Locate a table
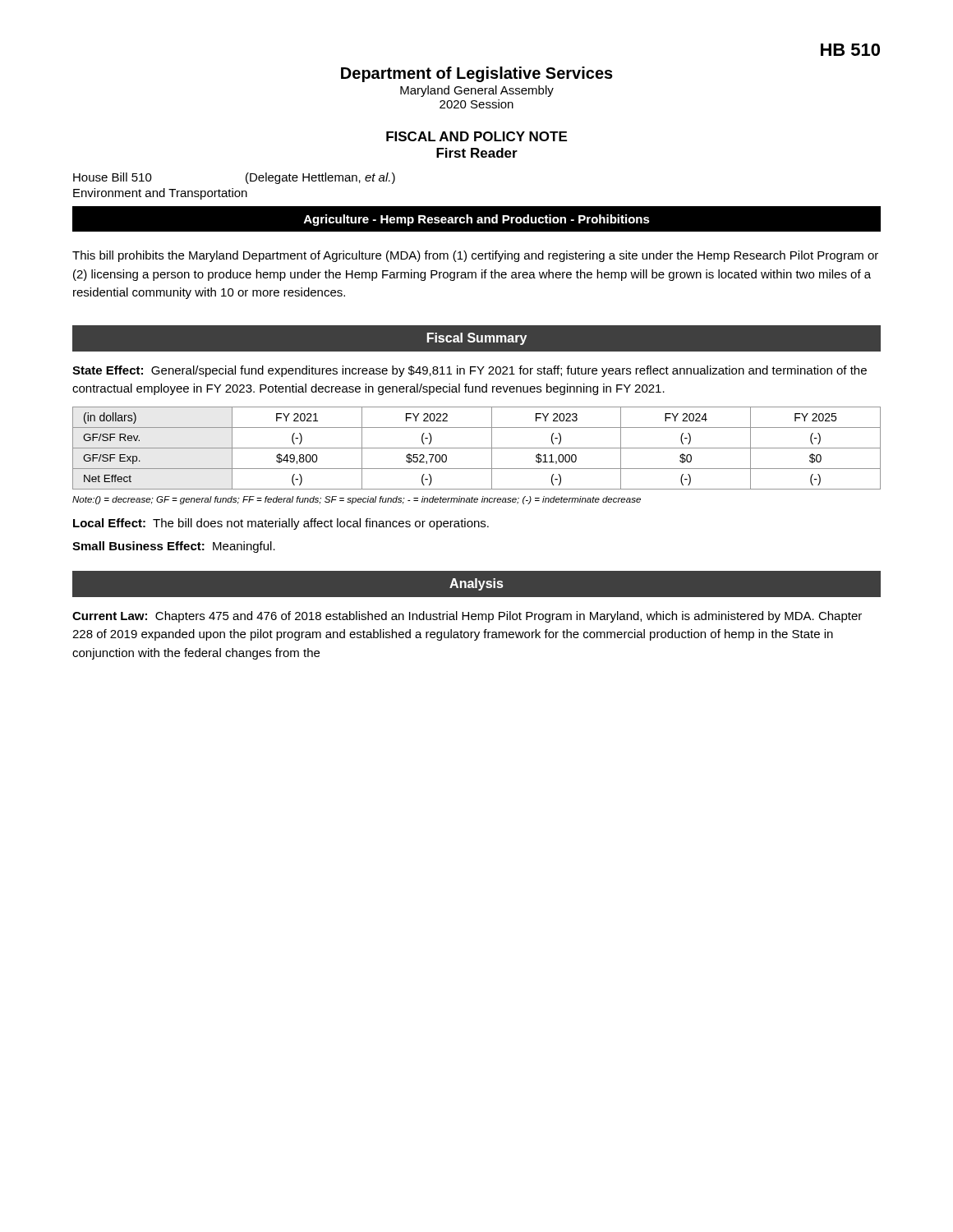Image resolution: width=953 pixels, height=1232 pixels. tap(476, 448)
